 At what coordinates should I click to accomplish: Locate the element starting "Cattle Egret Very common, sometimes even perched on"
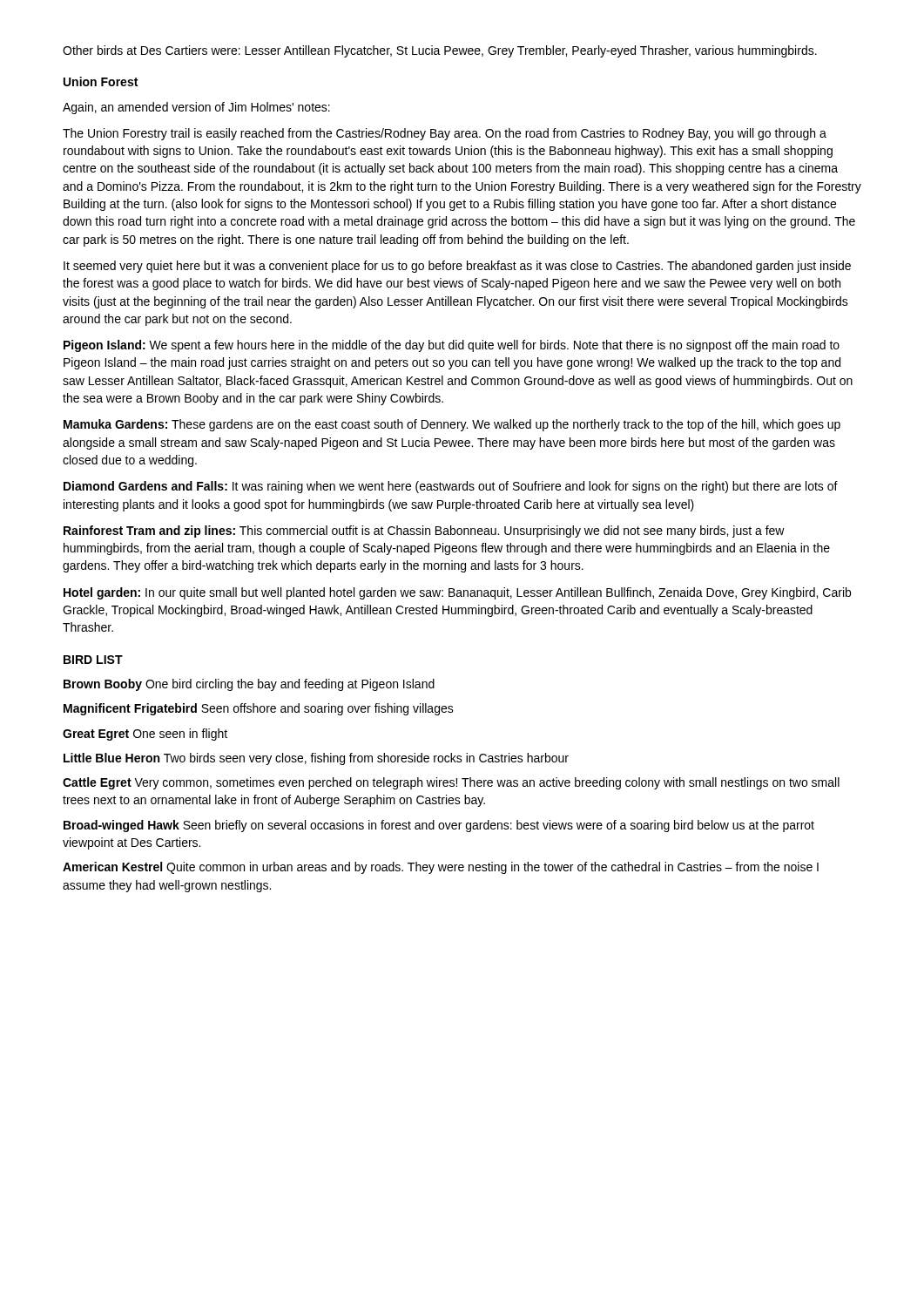462,792
